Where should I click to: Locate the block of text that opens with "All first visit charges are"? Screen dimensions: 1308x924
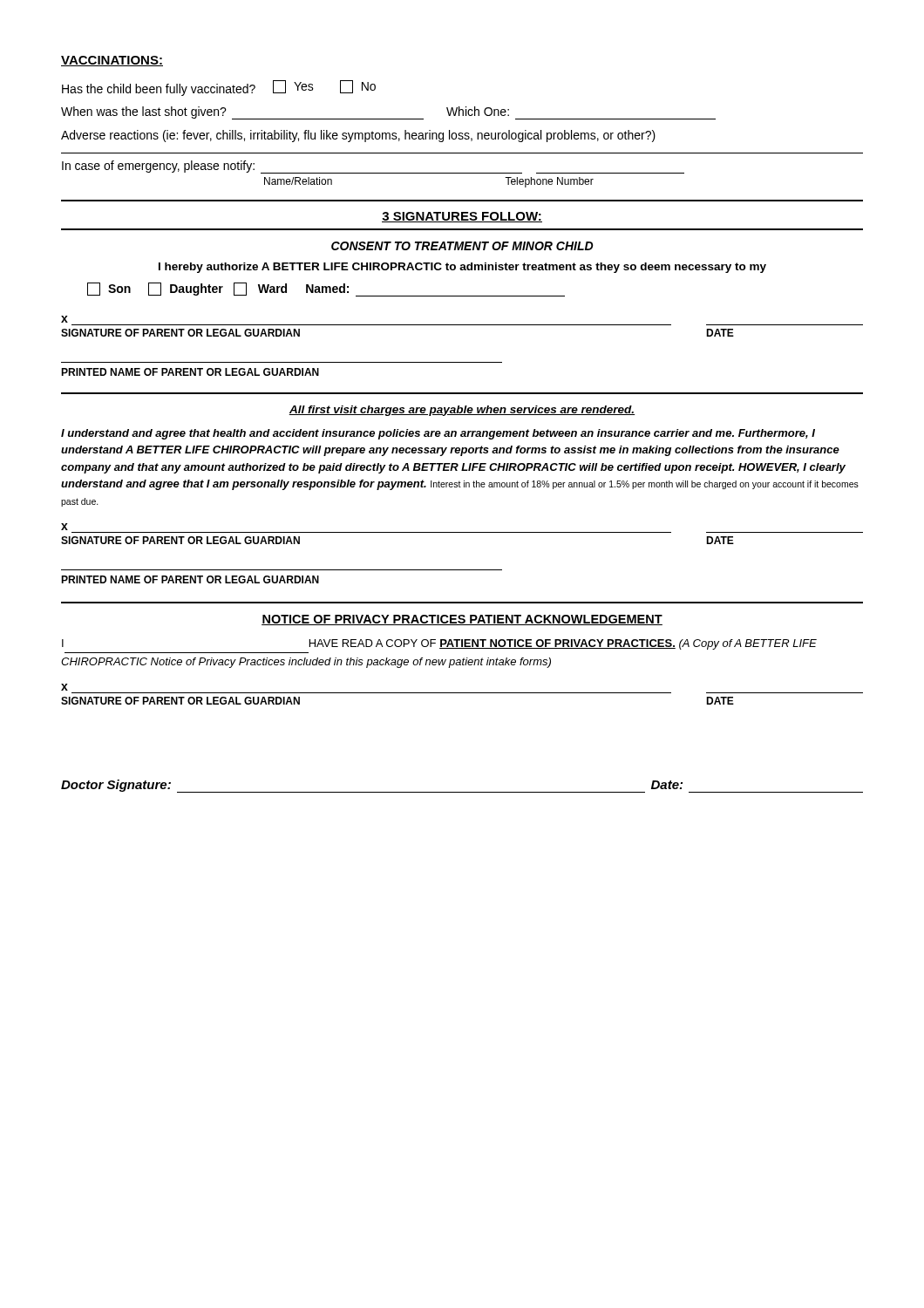[462, 494]
